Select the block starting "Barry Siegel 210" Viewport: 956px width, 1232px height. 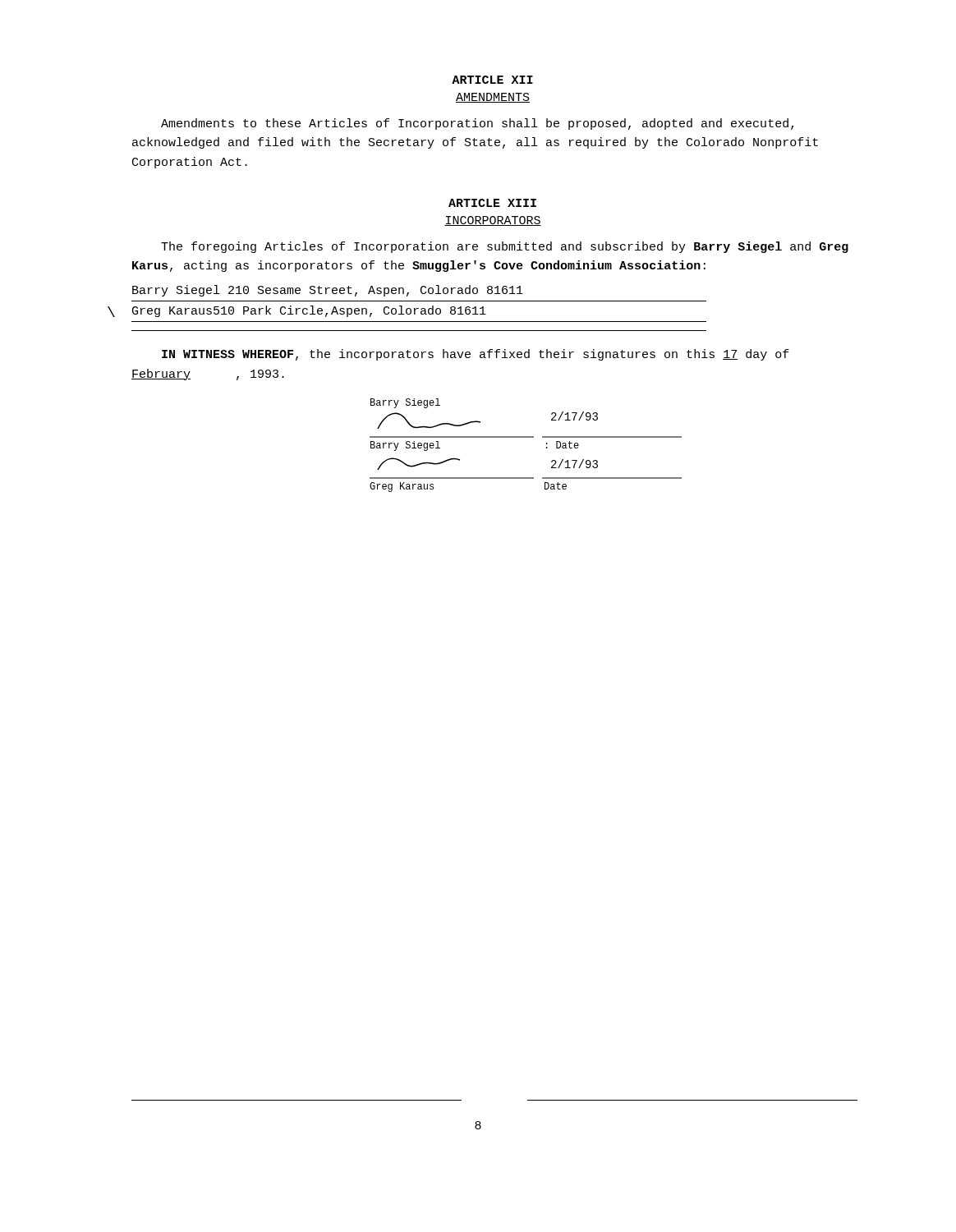[327, 291]
